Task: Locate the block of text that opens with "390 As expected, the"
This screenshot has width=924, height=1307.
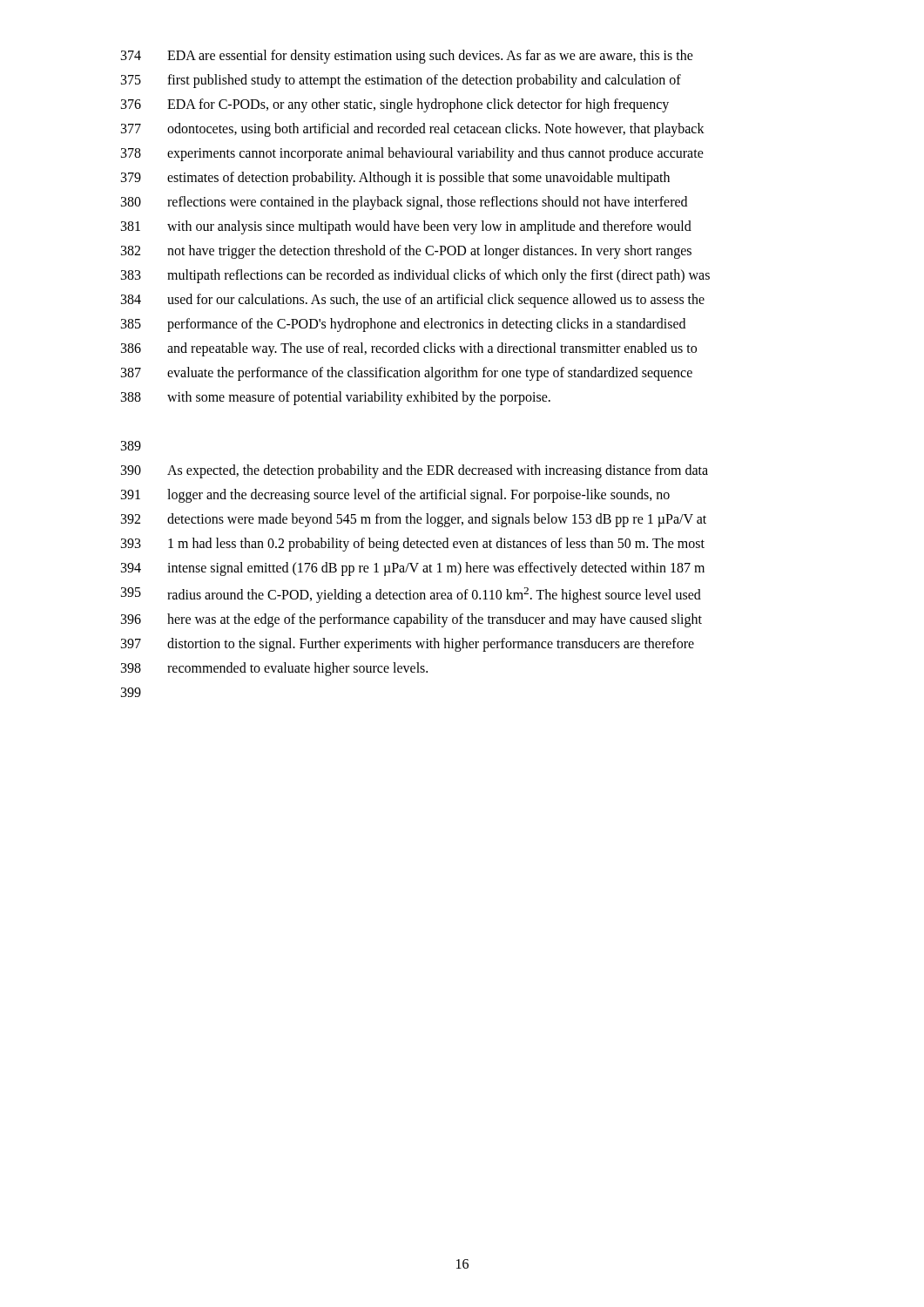Action: click(x=471, y=570)
